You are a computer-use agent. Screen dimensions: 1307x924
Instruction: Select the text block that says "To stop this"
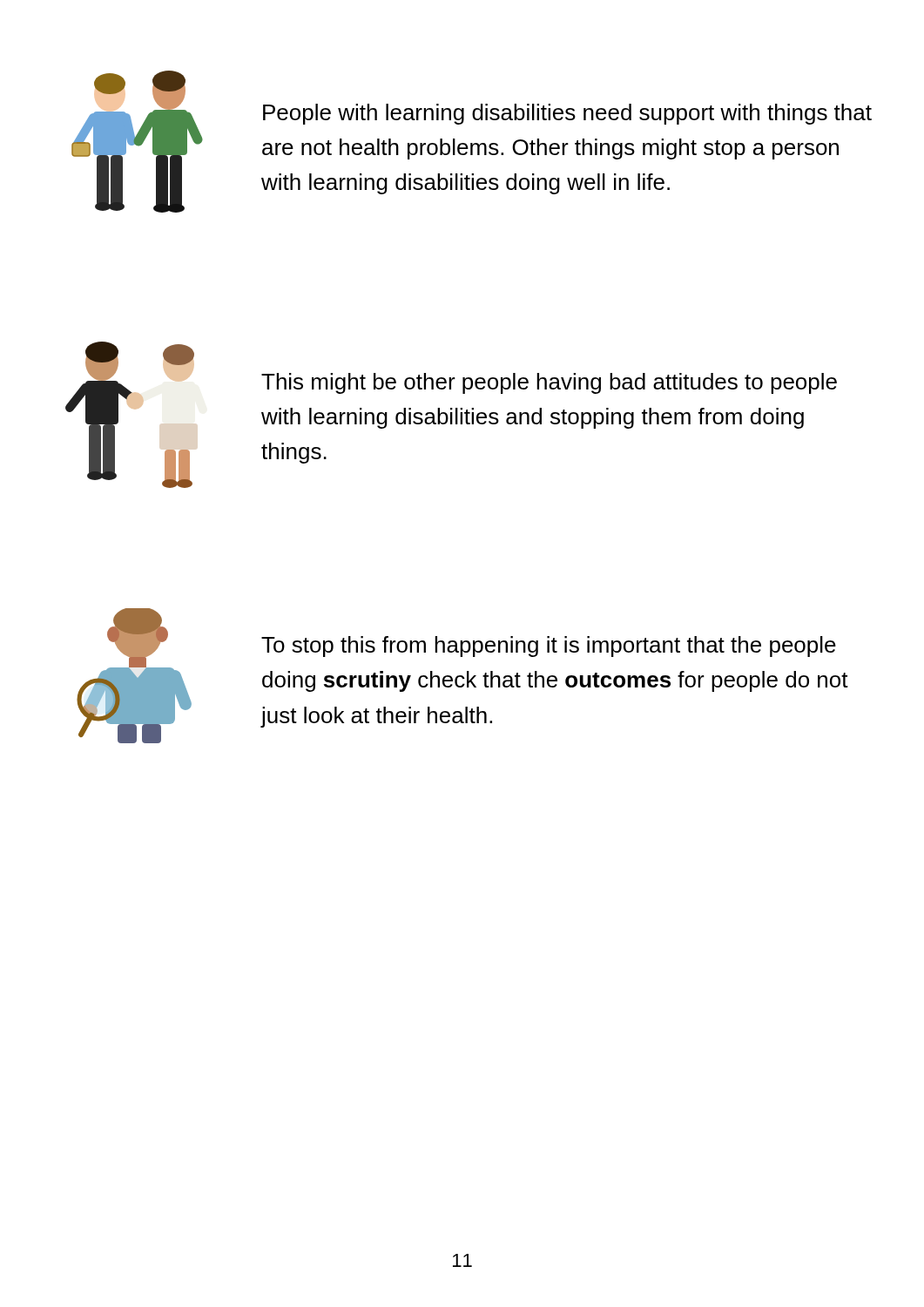555,680
